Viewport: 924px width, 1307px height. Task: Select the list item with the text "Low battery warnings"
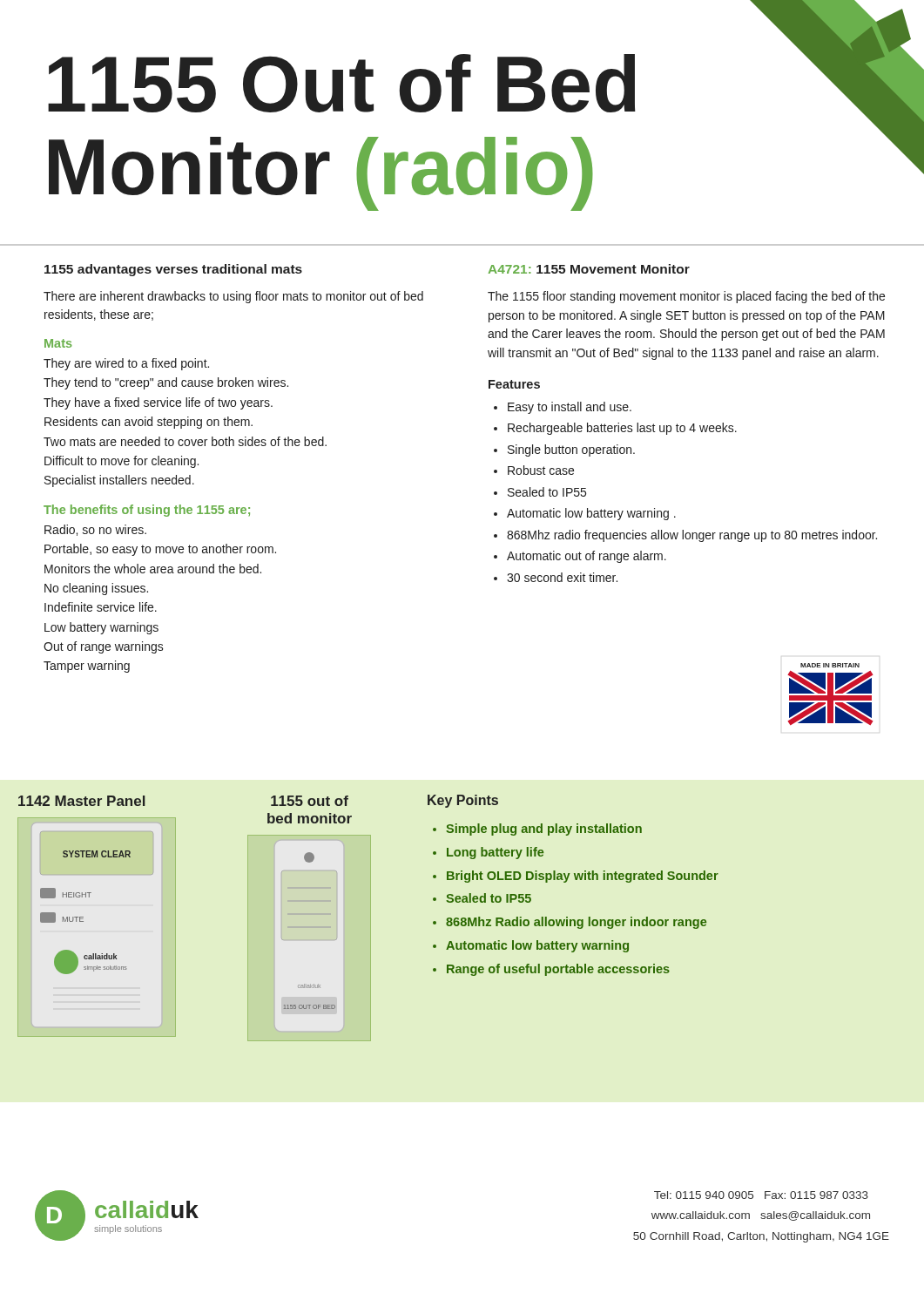(101, 627)
